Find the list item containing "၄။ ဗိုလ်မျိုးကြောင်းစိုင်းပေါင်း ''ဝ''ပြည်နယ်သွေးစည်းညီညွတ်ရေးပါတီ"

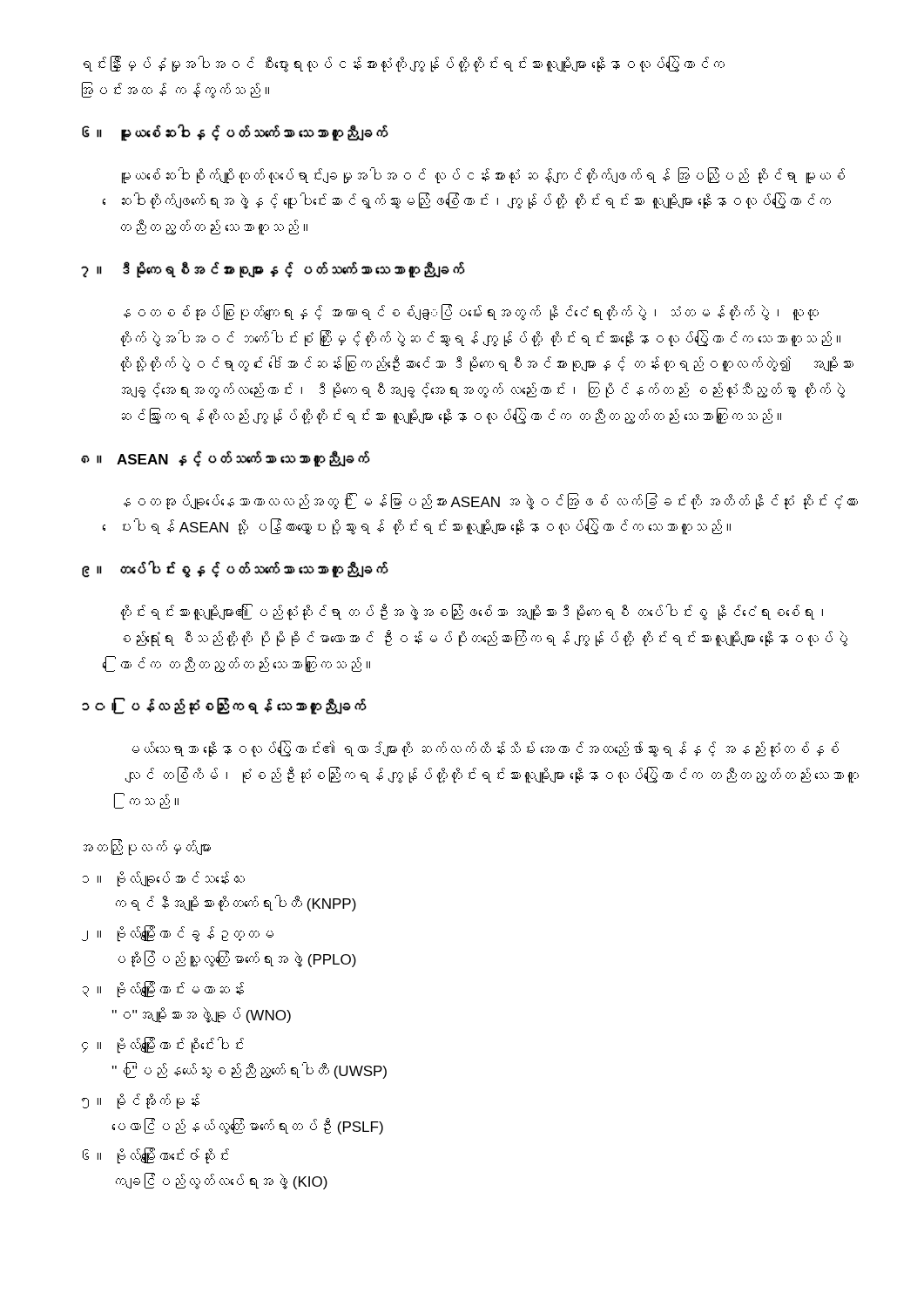click(x=233, y=1059)
